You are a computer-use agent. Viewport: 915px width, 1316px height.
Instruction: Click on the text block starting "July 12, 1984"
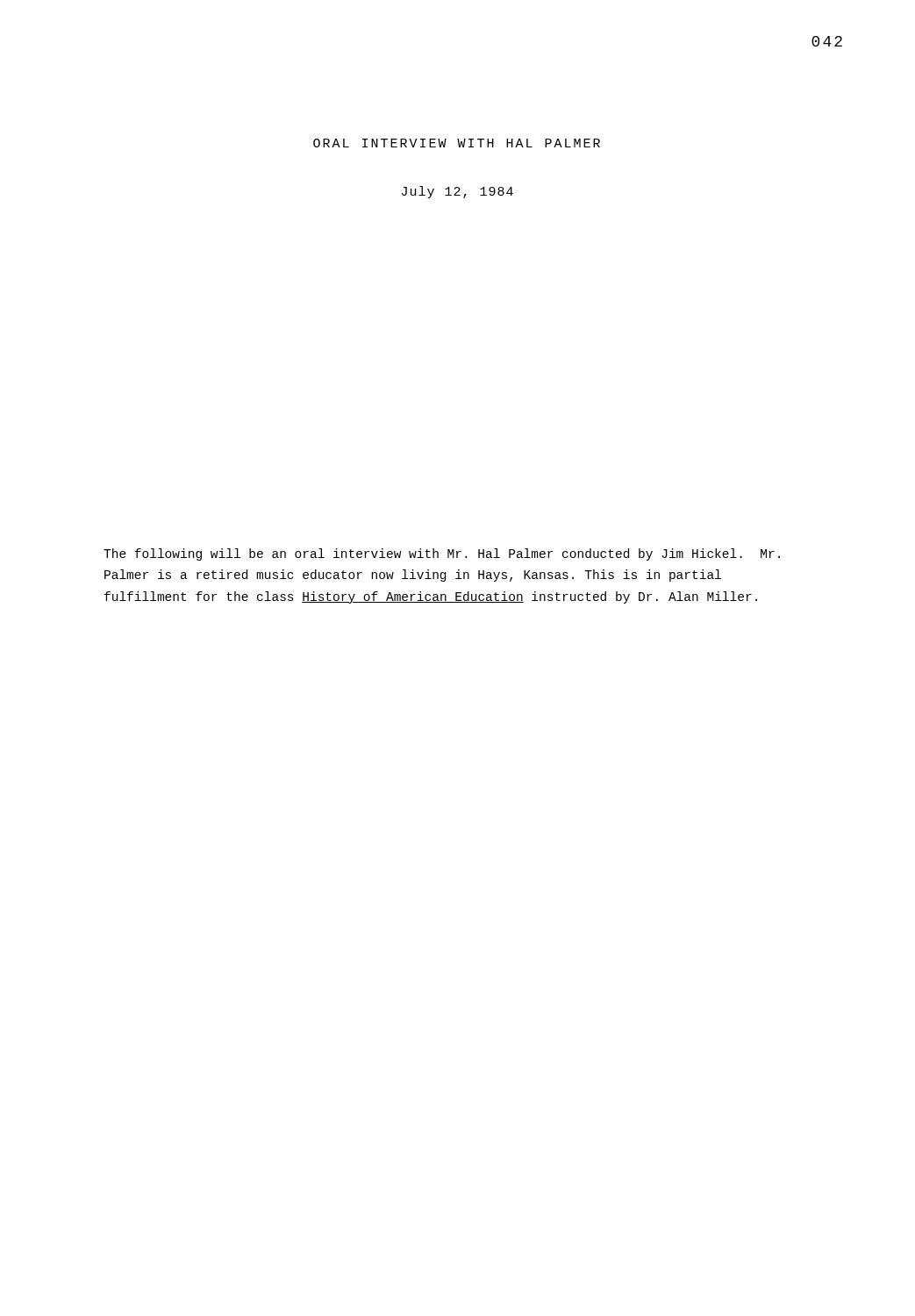(x=458, y=193)
